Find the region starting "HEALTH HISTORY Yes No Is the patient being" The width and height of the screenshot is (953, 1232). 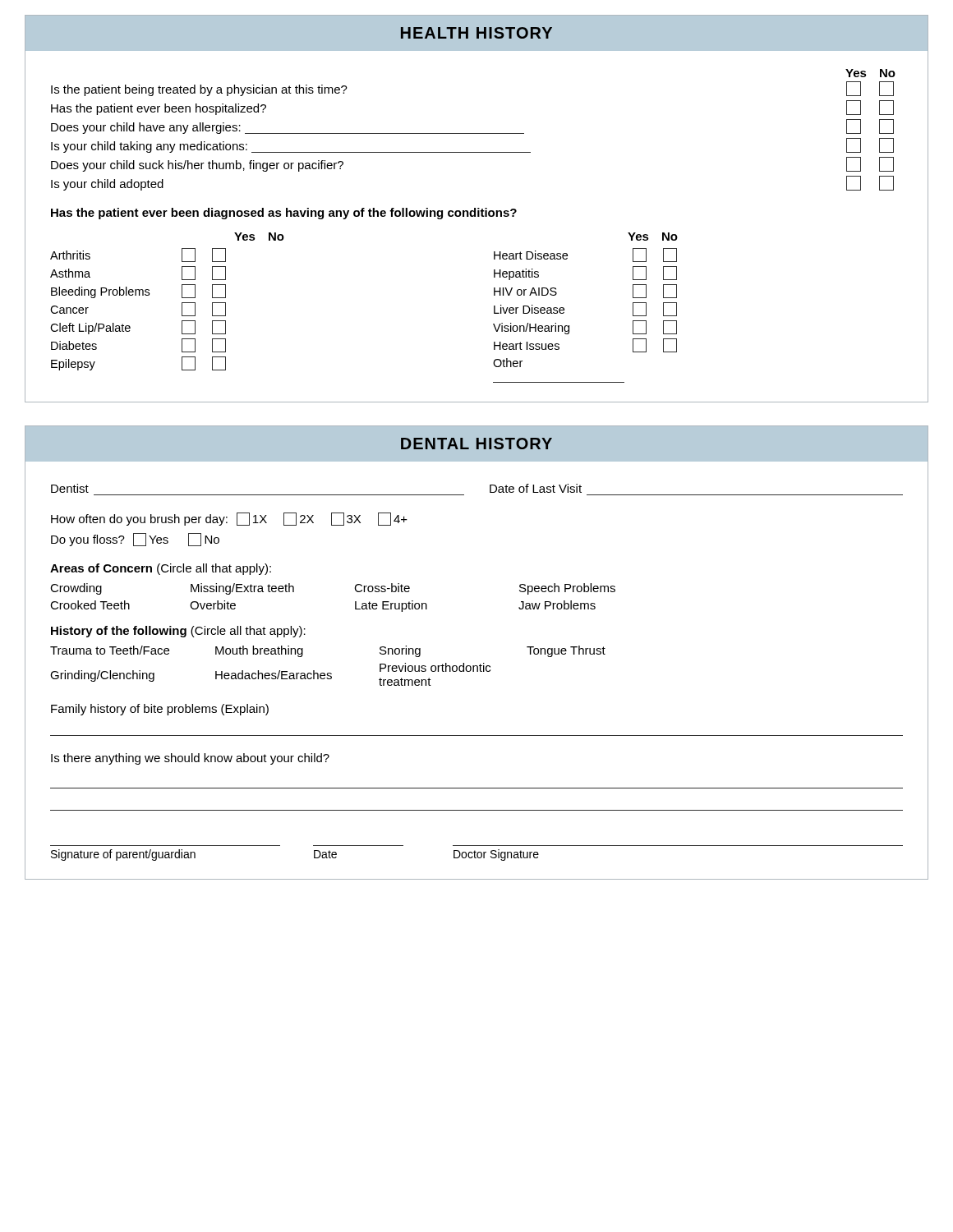(476, 209)
